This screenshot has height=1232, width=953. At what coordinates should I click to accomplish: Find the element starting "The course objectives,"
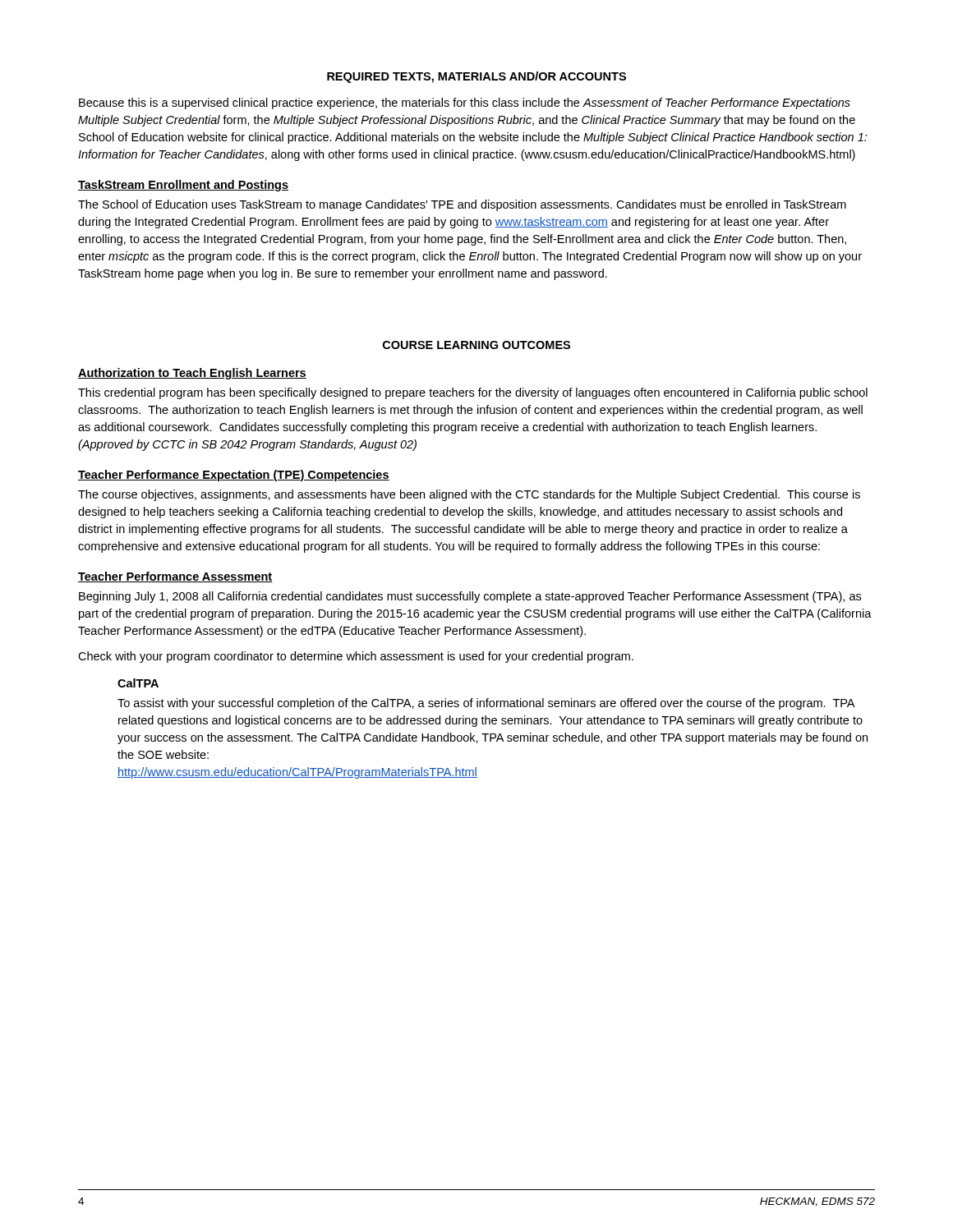pos(476,521)
